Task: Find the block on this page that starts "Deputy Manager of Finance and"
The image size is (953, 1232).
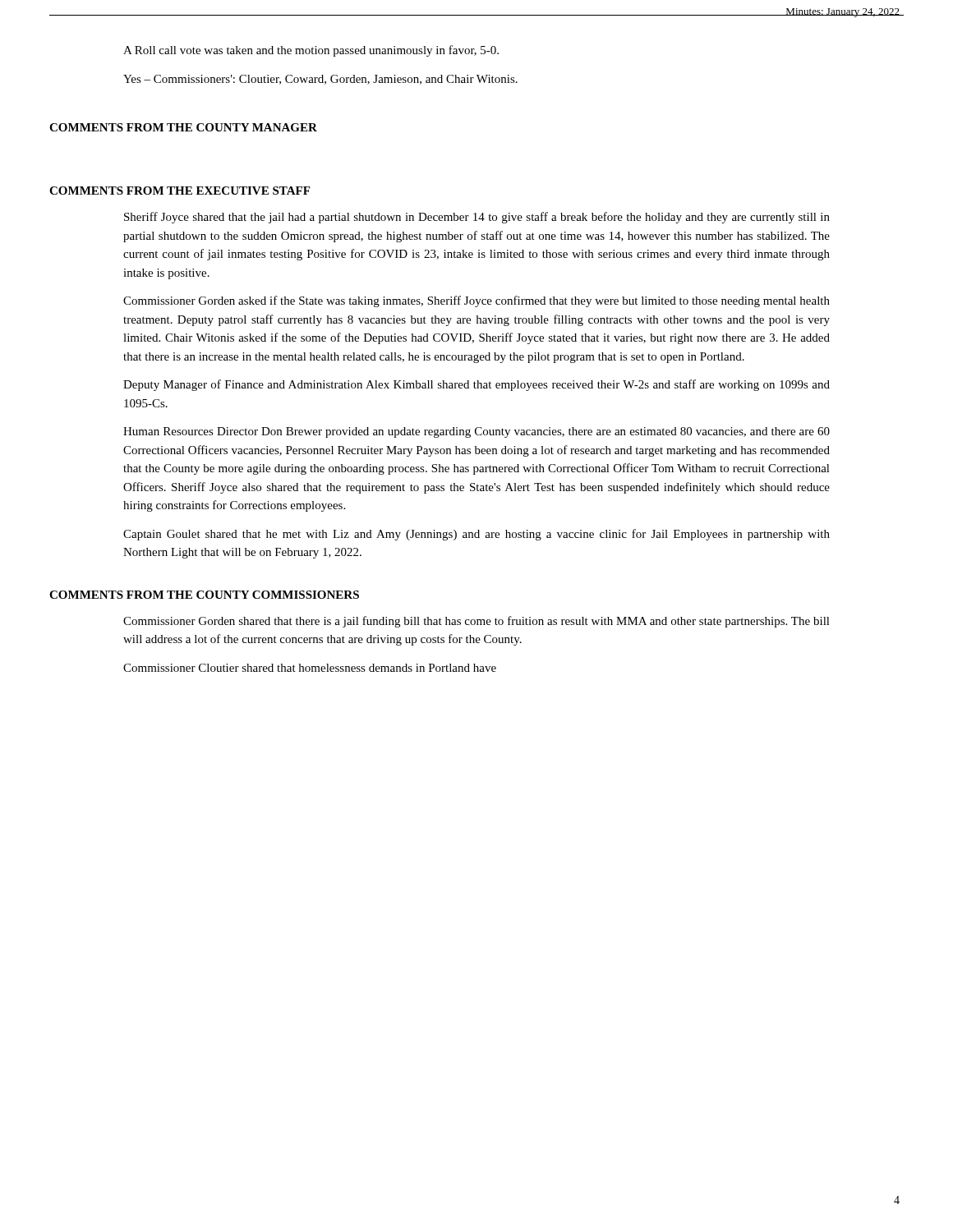Action: 476,394
